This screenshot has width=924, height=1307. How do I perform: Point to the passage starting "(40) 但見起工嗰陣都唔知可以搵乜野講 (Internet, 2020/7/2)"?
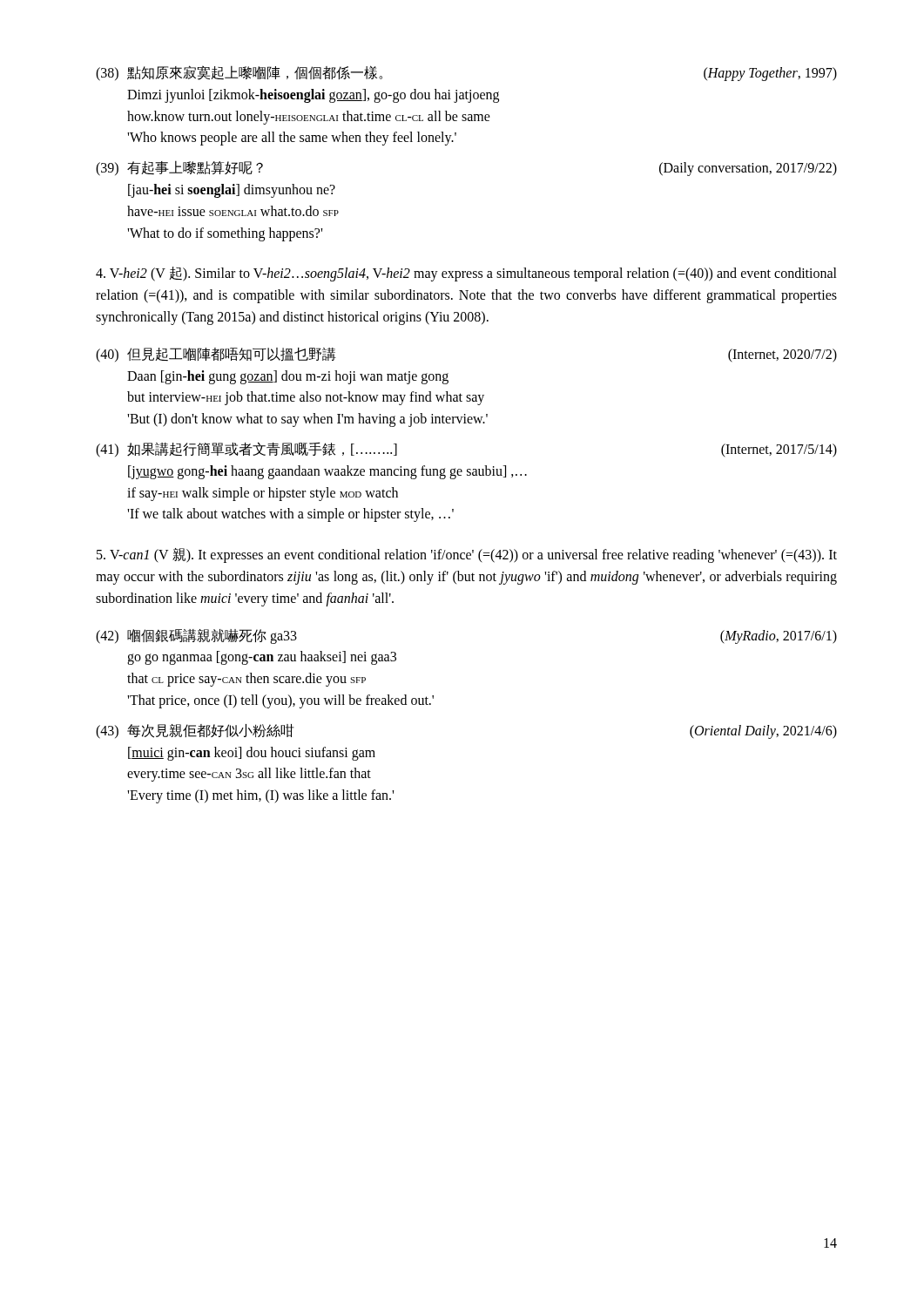pos(466,387)
